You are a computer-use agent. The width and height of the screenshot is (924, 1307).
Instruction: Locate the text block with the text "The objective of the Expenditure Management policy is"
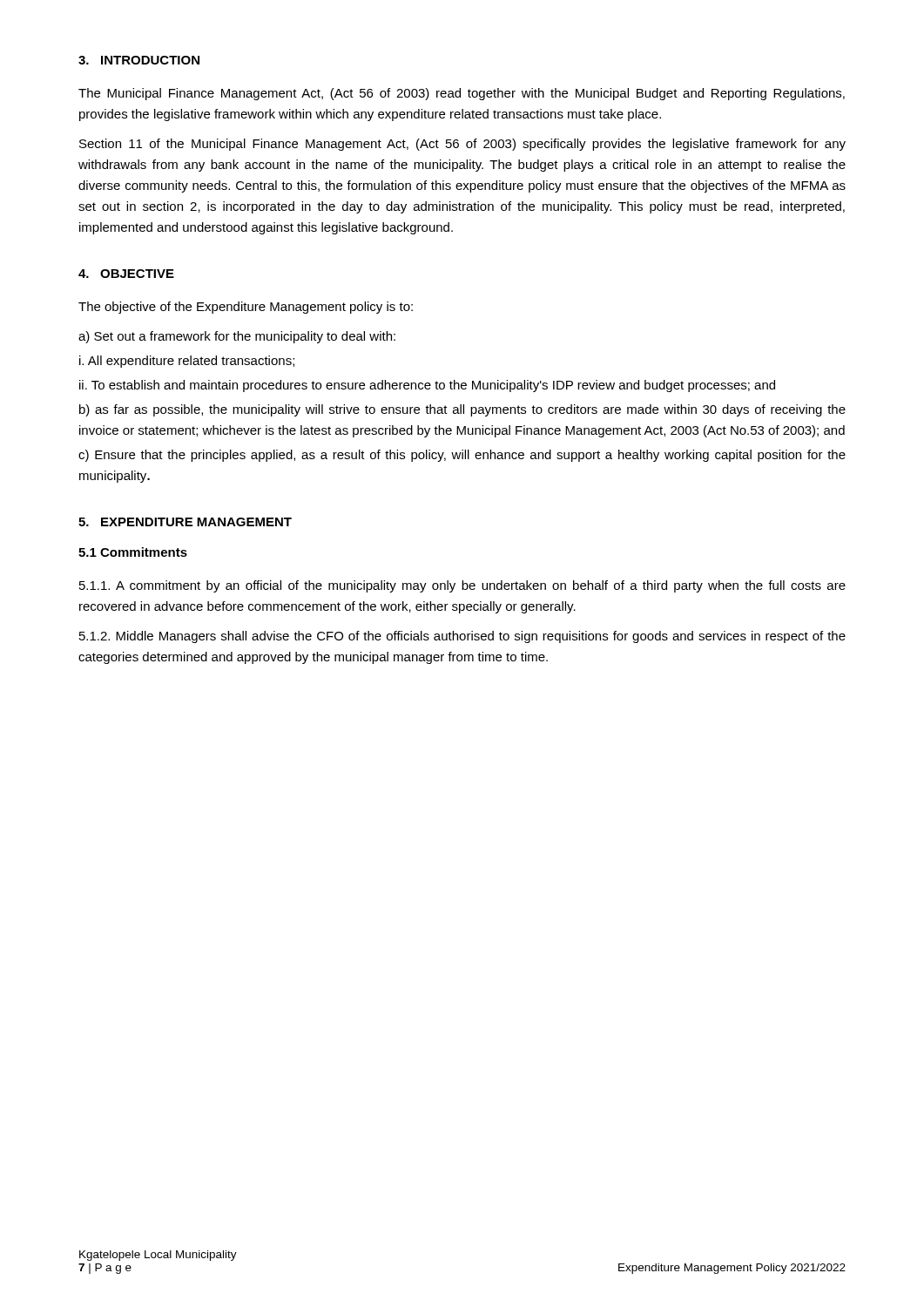coord(246,306)
